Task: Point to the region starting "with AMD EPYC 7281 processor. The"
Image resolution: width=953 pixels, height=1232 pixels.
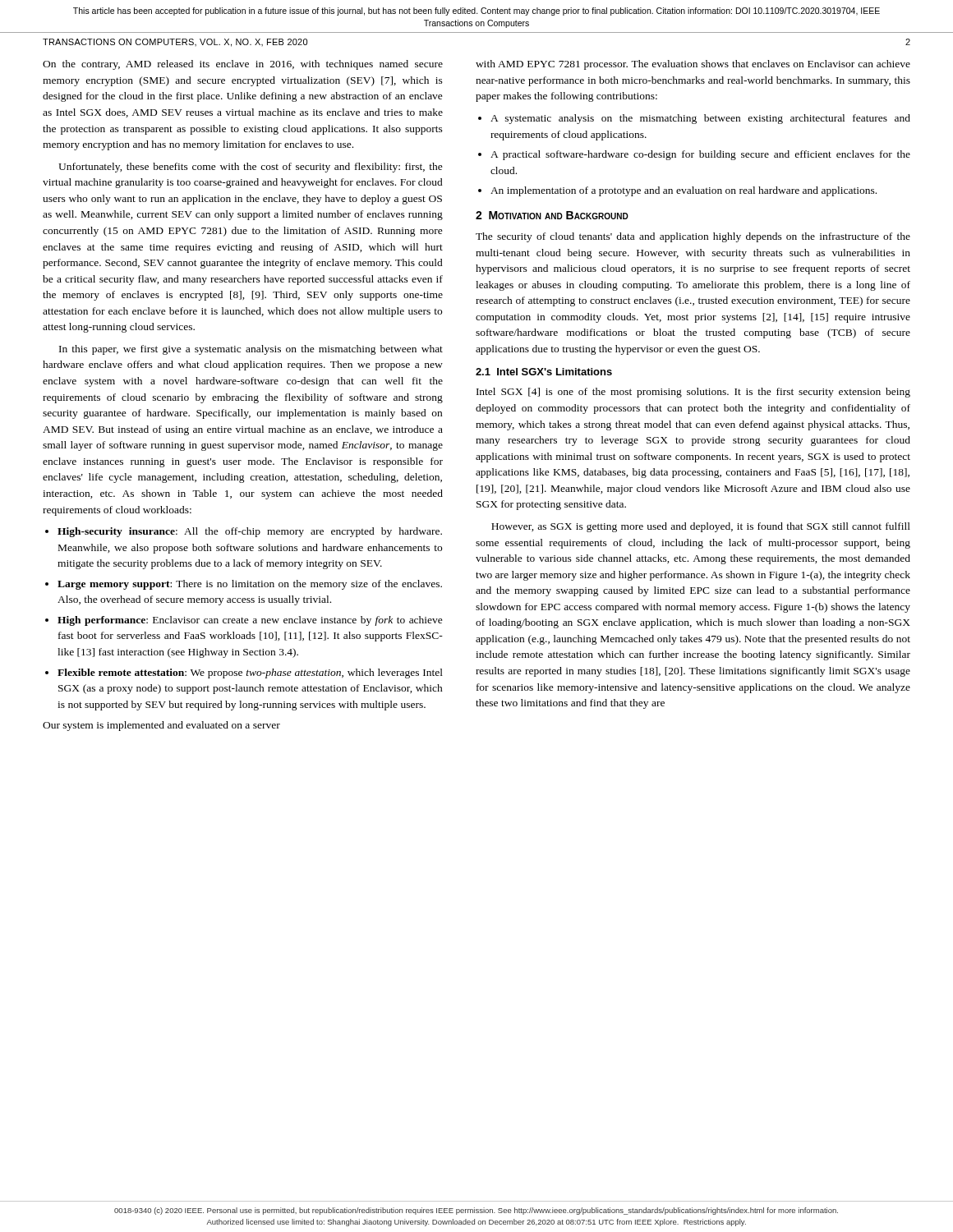Action: 693,80
